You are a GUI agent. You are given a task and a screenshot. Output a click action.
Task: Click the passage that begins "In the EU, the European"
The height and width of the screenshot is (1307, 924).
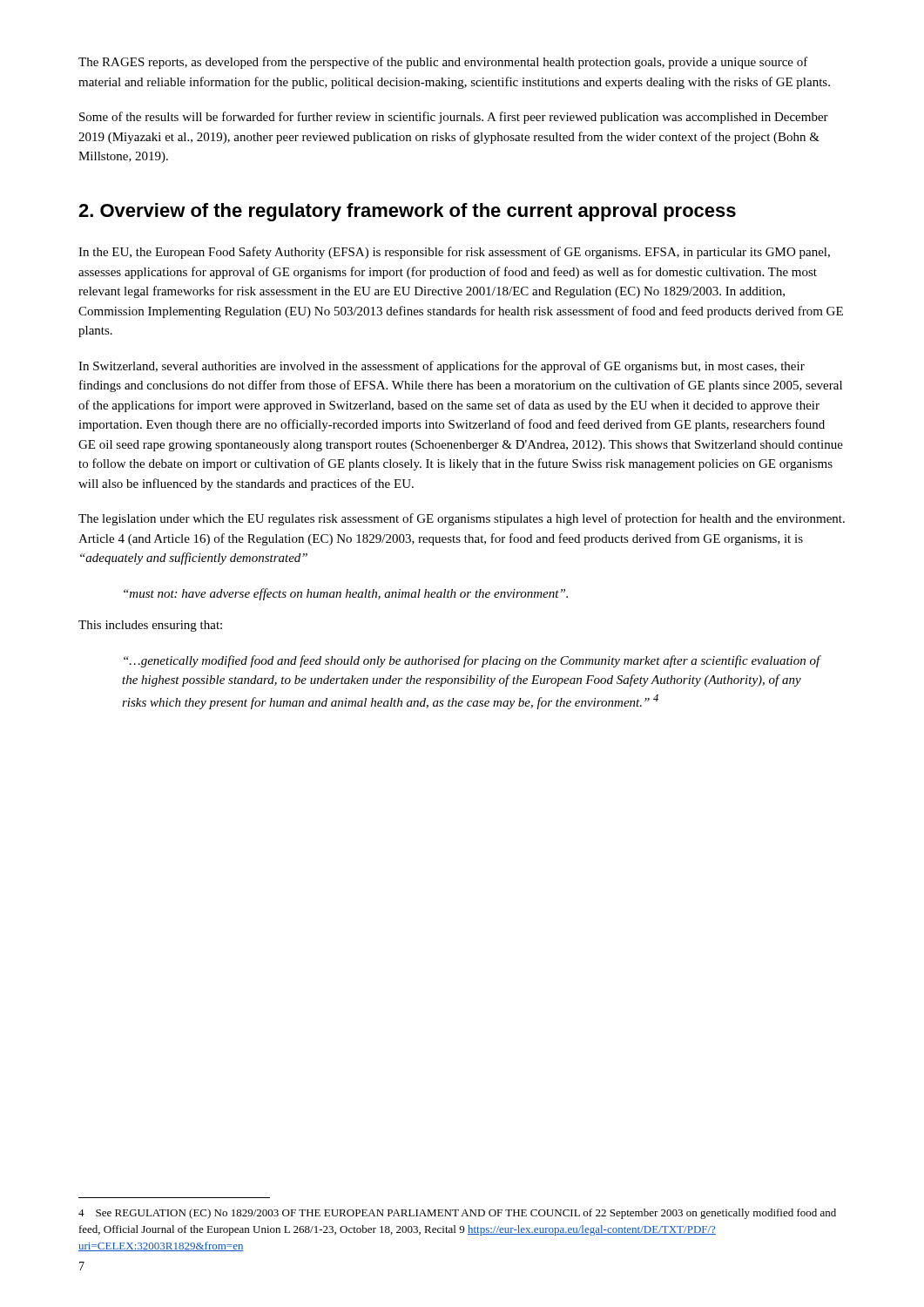[461, 291]
